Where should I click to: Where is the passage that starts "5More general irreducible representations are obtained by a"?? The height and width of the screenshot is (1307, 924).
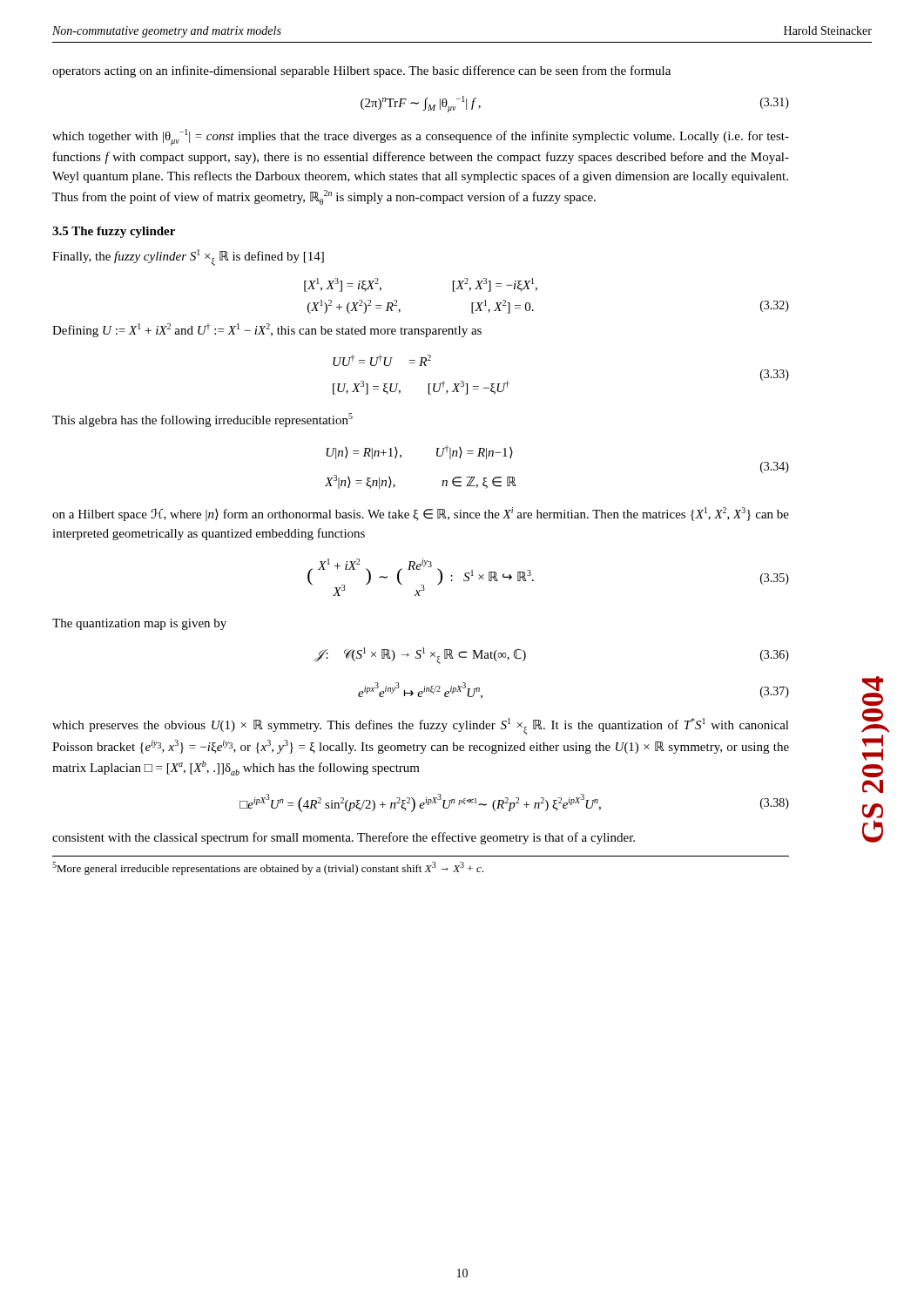(x=421, y=866)
